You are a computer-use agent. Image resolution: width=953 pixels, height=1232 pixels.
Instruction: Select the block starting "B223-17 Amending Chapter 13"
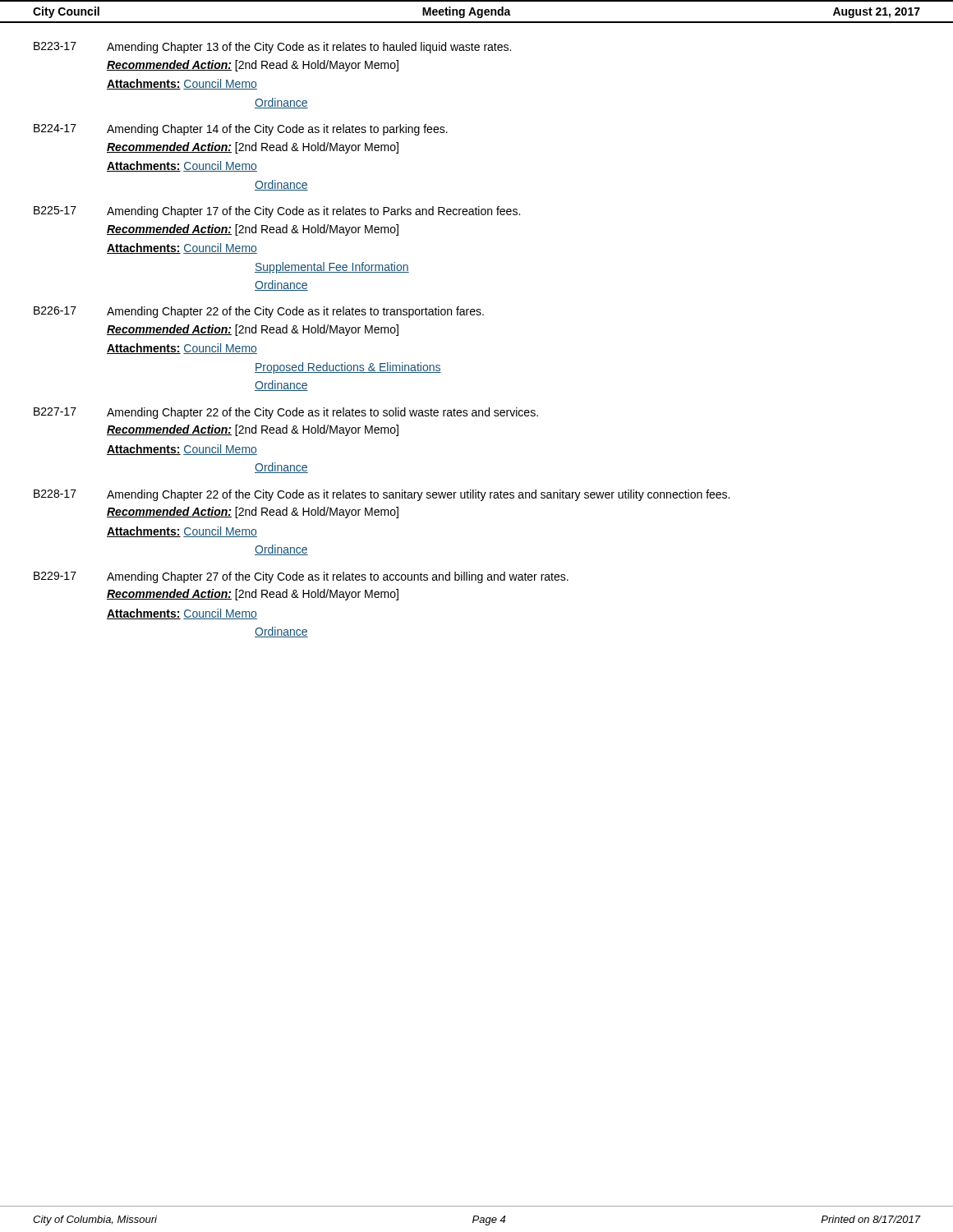tap(272, 48)
